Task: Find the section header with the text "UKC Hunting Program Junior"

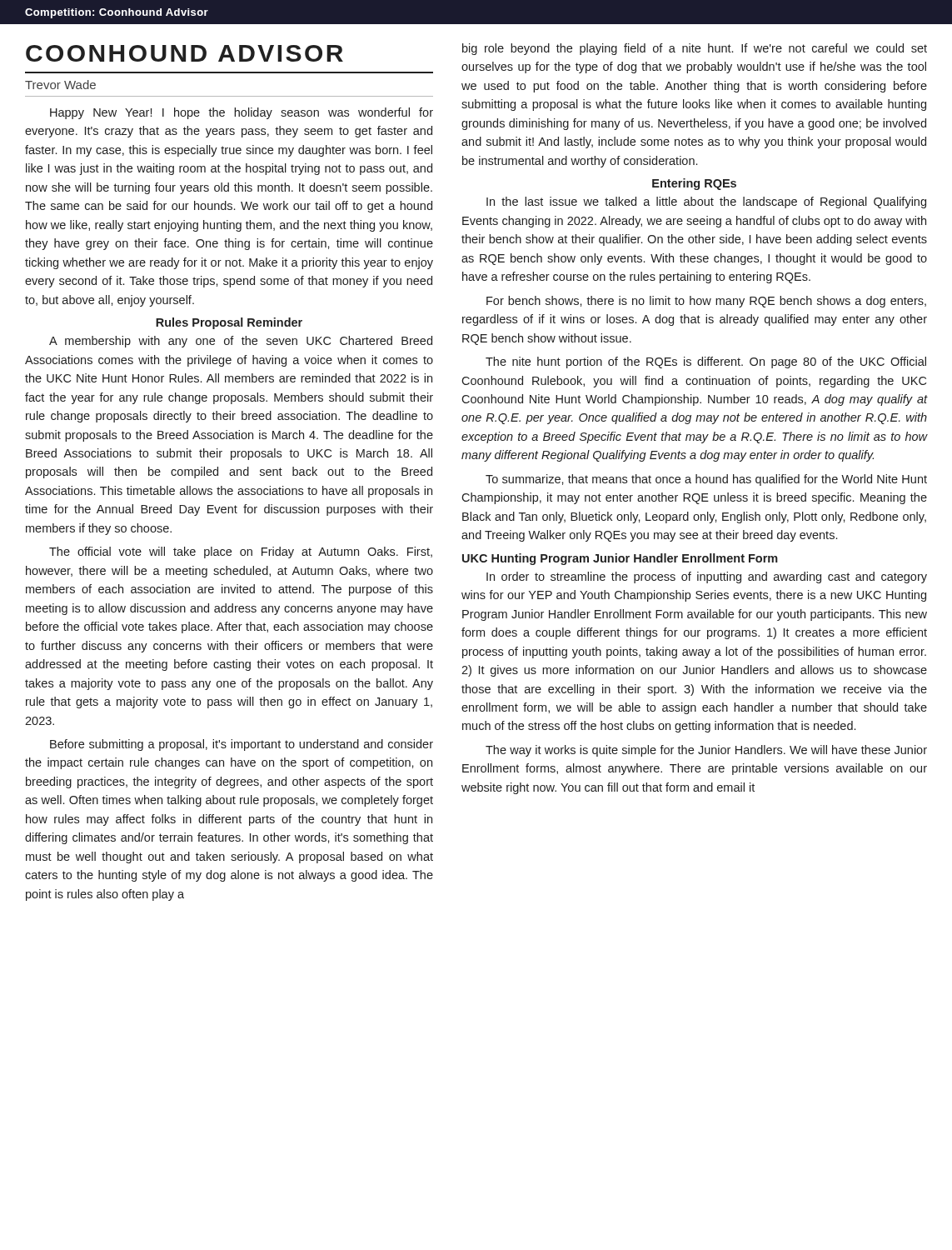Action: coord(620,558)
